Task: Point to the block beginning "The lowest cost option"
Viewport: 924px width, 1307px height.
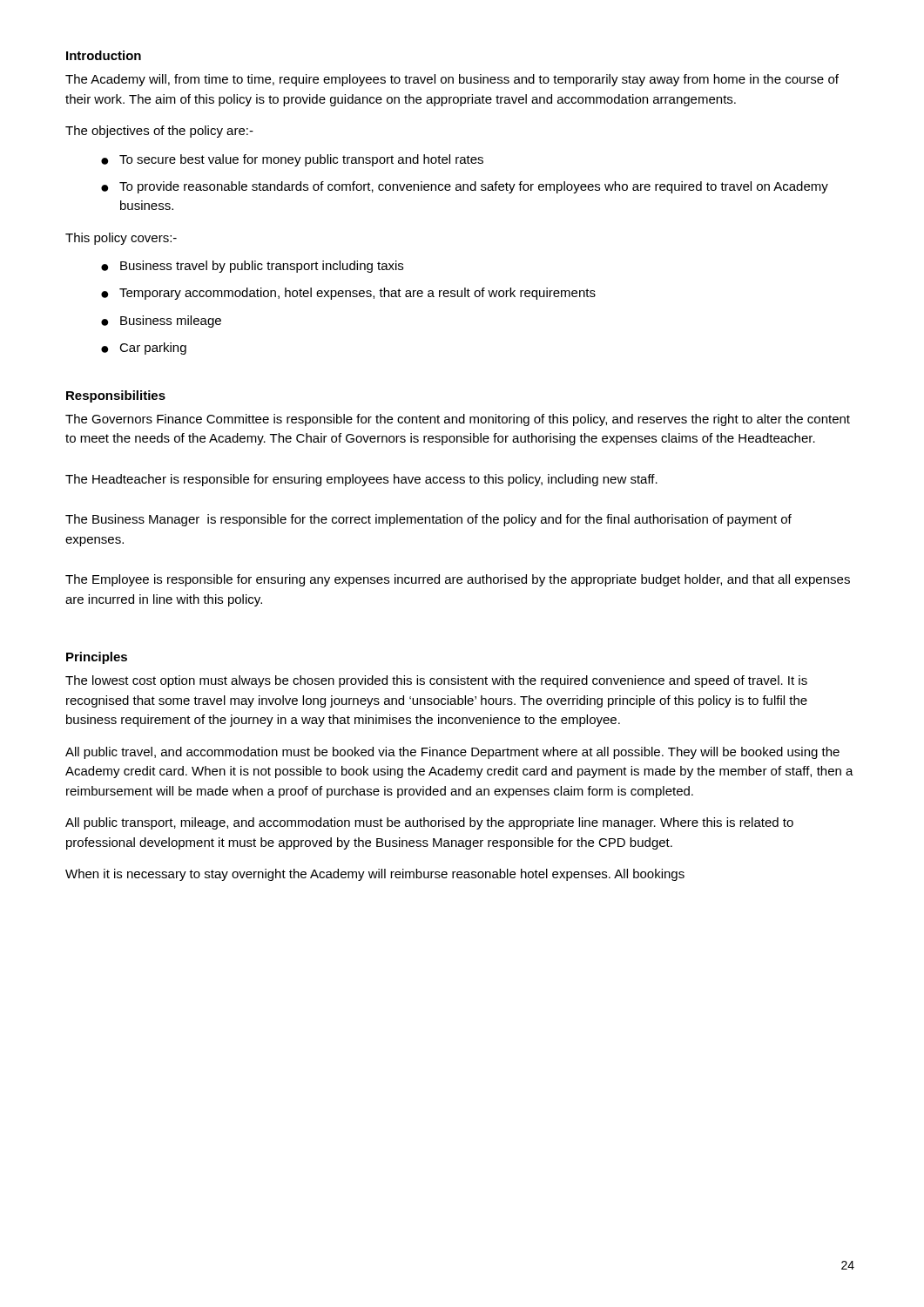Action: coord(436,700)
